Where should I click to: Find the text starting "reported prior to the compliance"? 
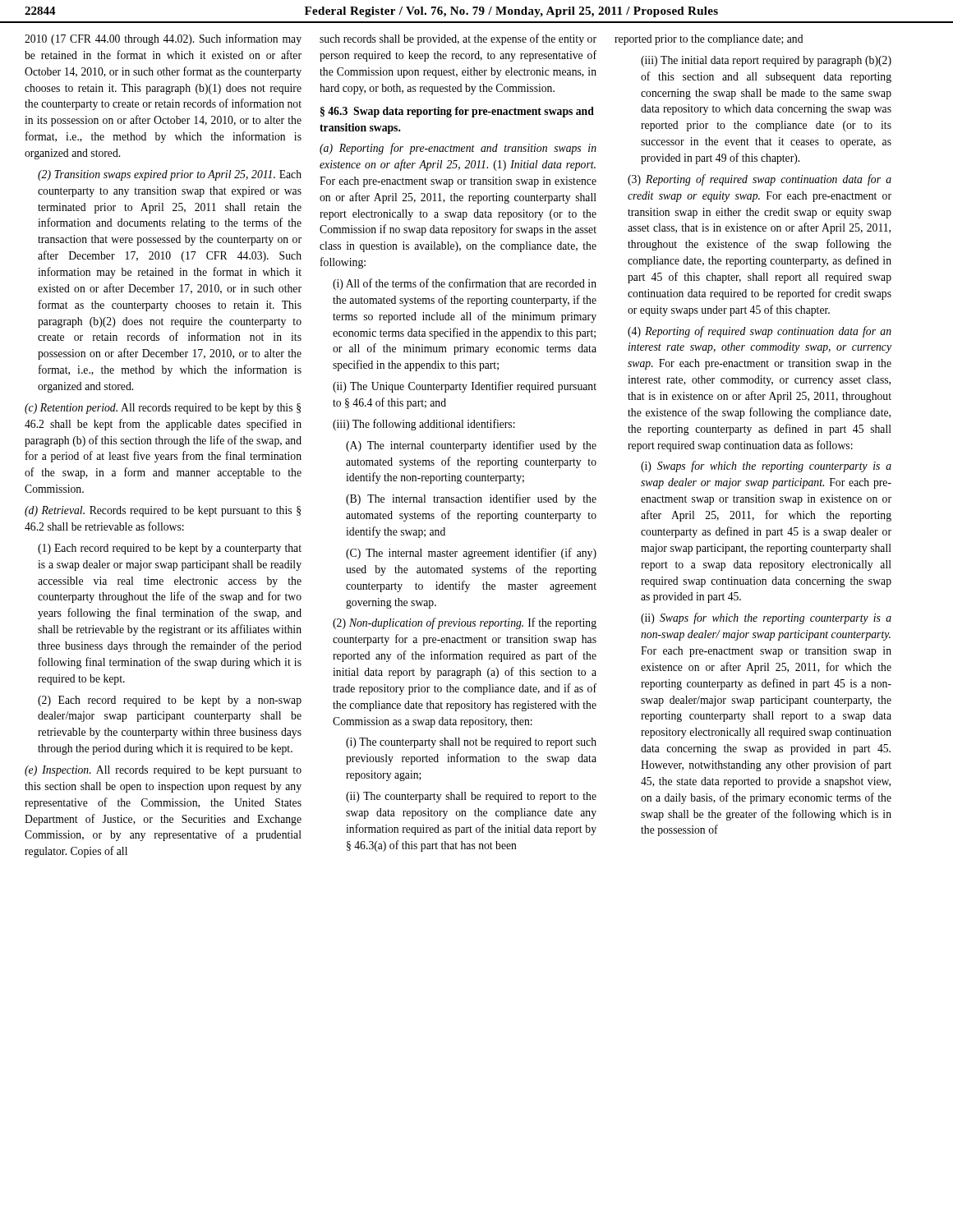pyautogui.click(x=753, y=435)
